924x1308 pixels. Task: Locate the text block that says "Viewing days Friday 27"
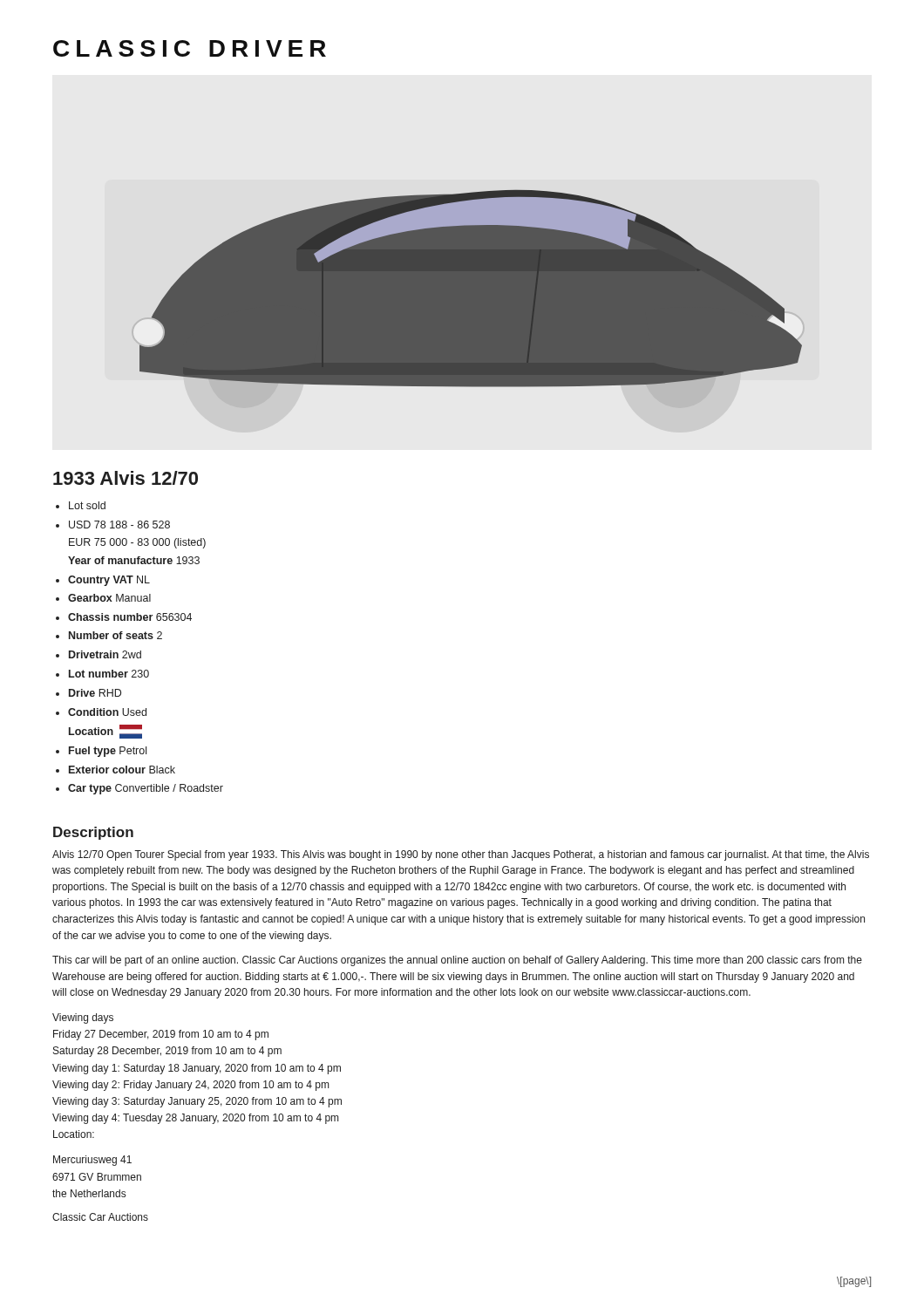point(197,1076)
